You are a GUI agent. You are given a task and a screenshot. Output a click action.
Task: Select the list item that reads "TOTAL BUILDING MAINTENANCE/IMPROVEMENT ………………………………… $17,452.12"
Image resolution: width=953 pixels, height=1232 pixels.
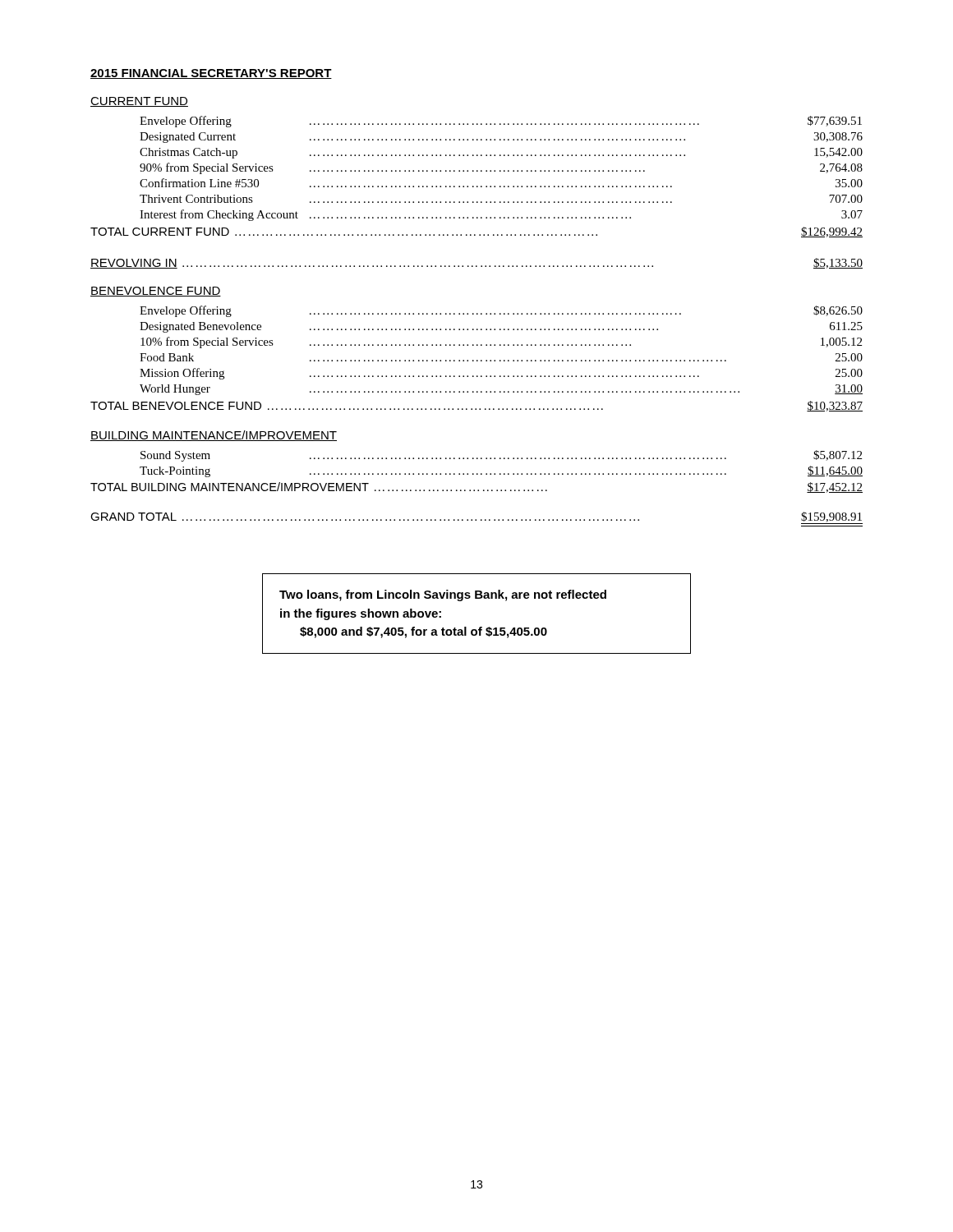(x=476, y=487)
